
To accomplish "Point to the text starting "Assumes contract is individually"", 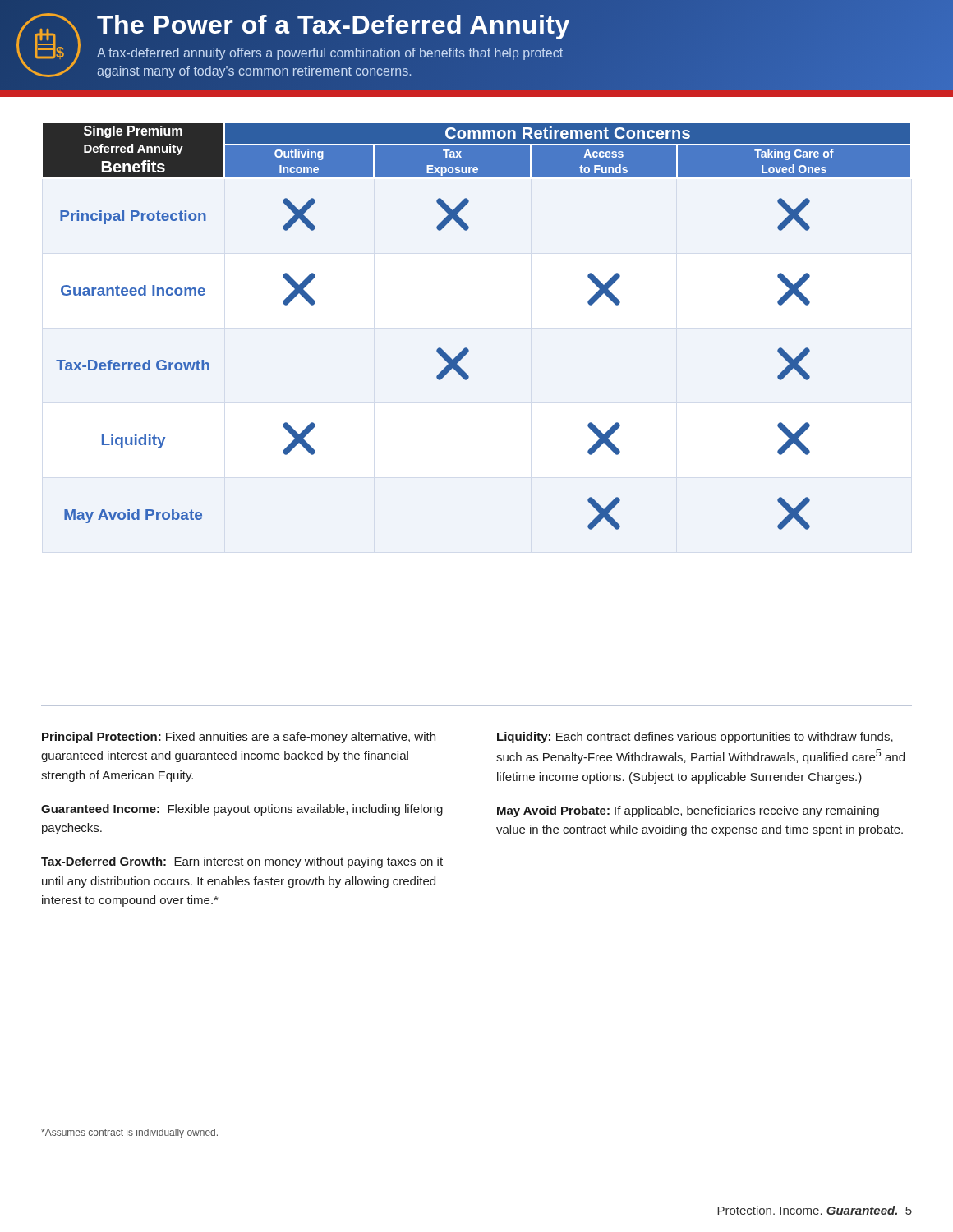I will [x=129, y=1133].
